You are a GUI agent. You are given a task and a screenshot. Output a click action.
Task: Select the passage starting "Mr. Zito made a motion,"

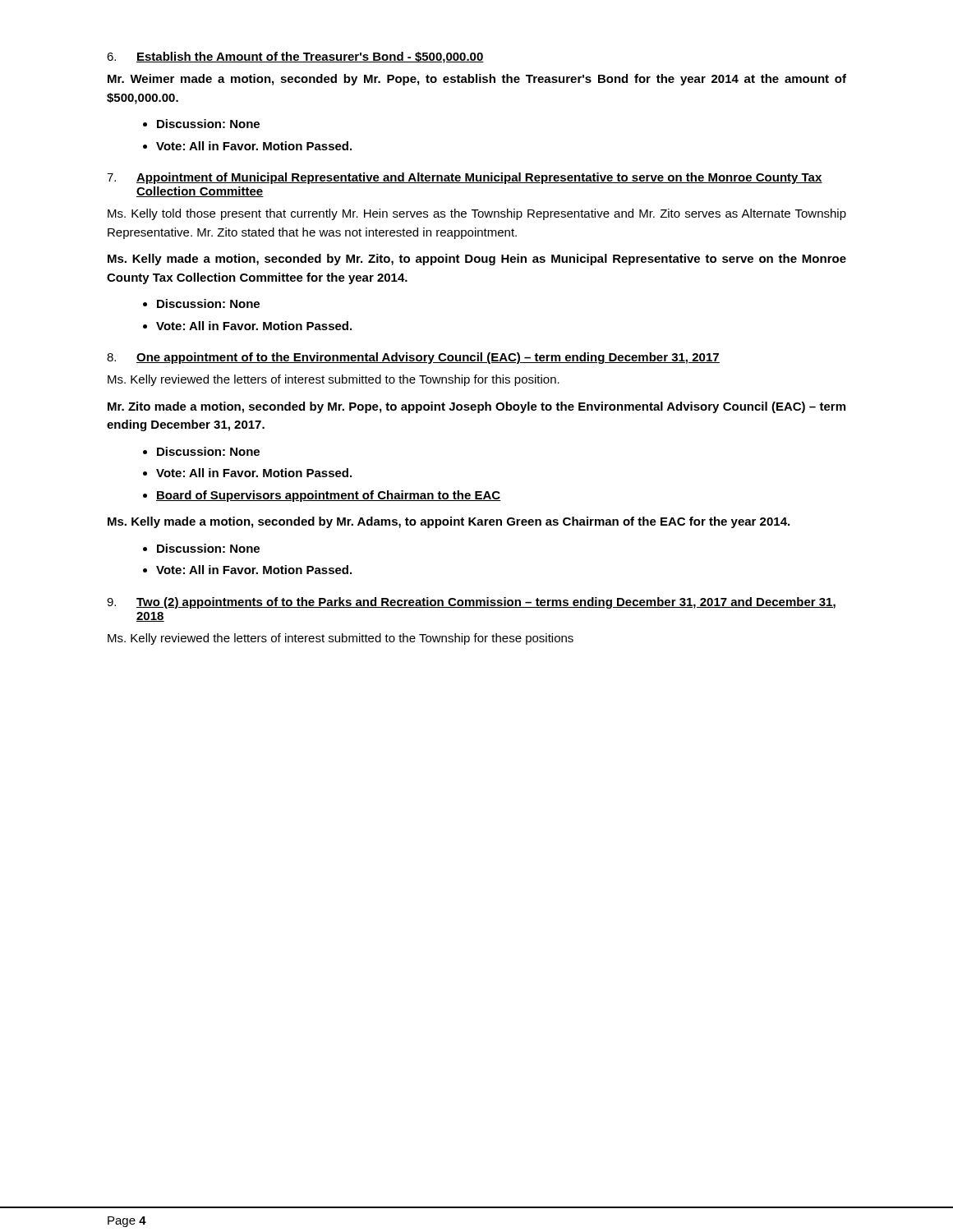point(476,415)
